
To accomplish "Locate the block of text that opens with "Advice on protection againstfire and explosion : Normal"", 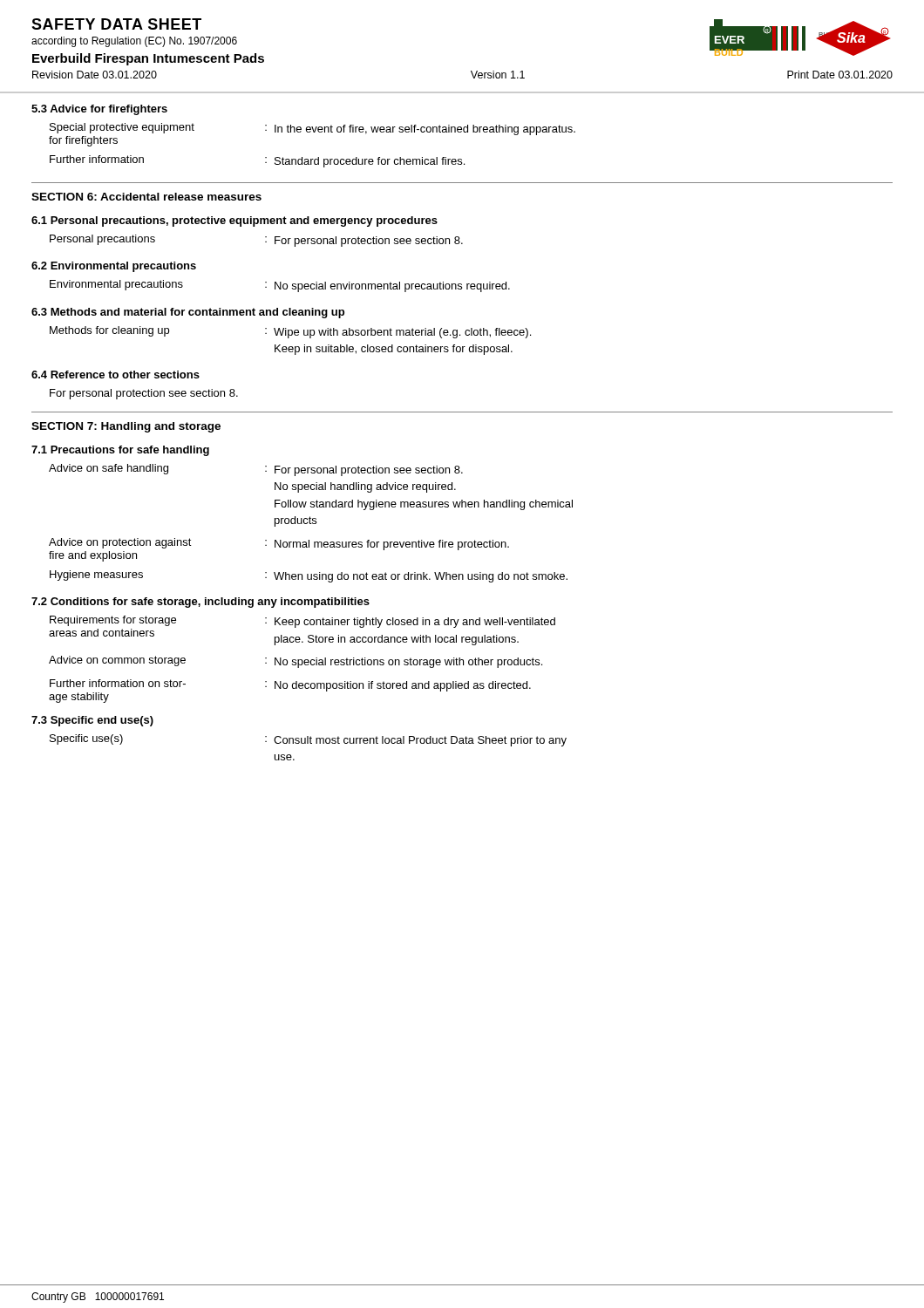I will (471, 548).
